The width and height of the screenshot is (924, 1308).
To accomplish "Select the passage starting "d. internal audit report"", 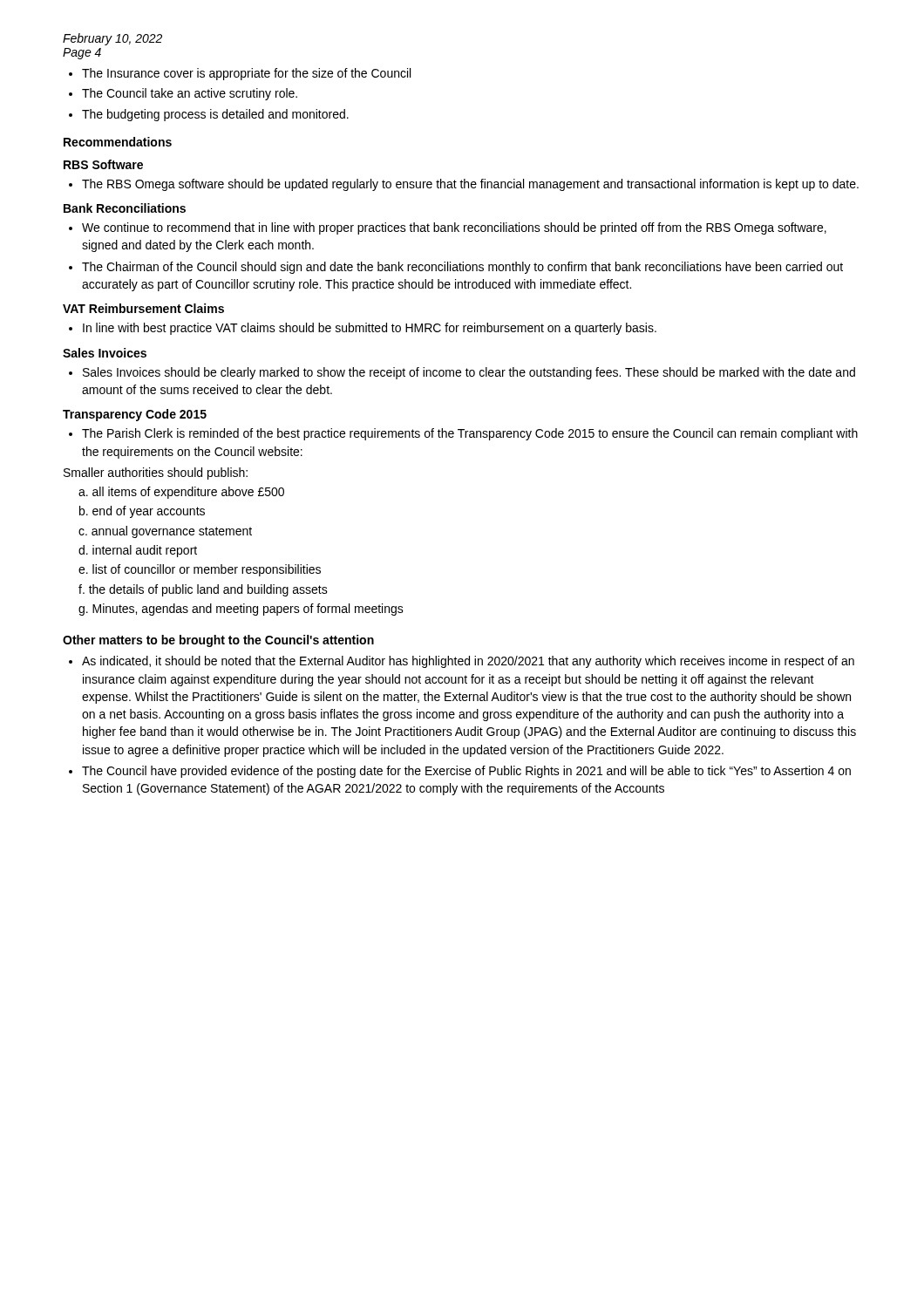I will (138, 550).
